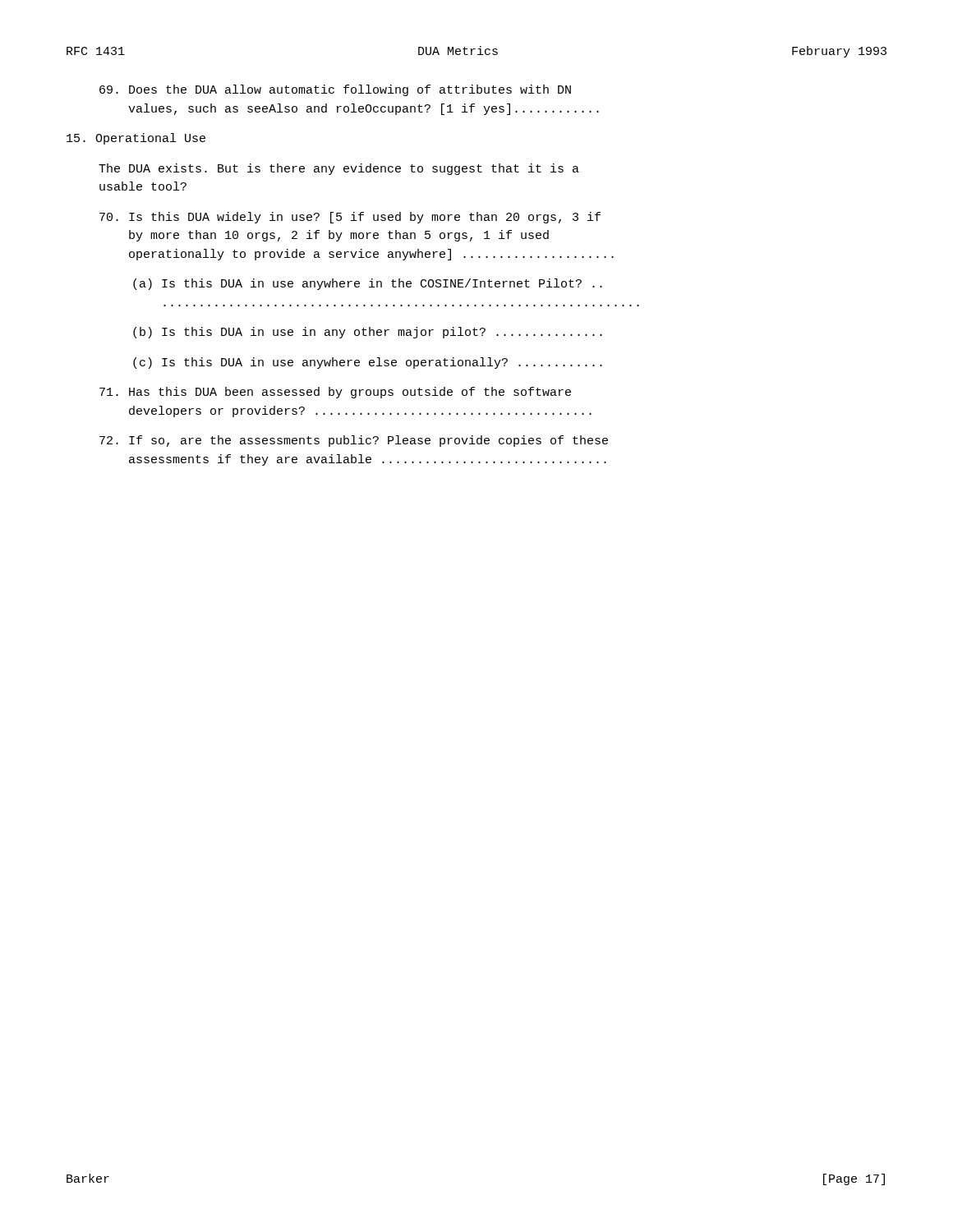This screenshot has width=953, height=1232.
Task: Find the list item that reads "(b) Is this DUA in use"
Action: tap(368, 333)
